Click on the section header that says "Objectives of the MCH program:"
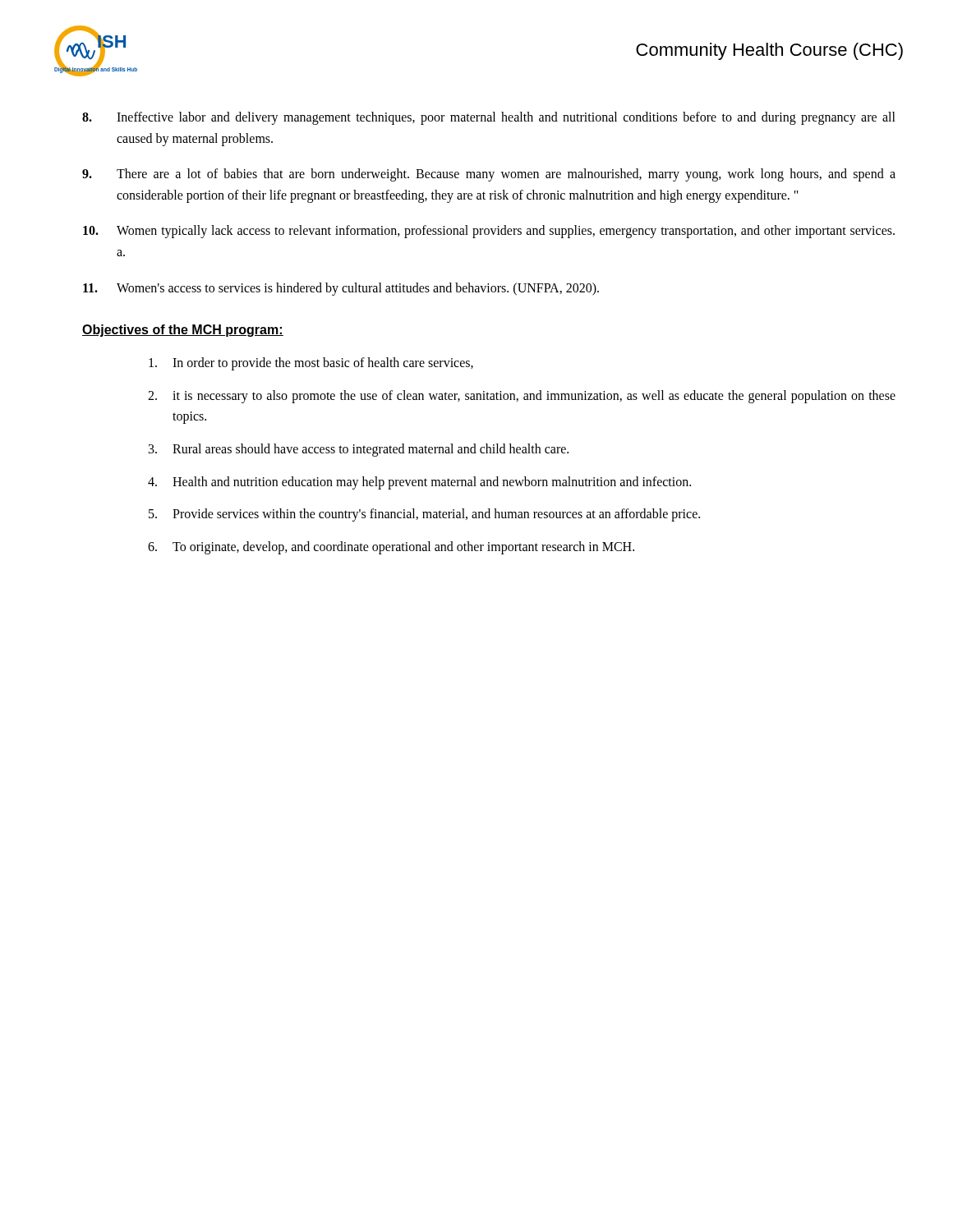 tap(183, 330)
